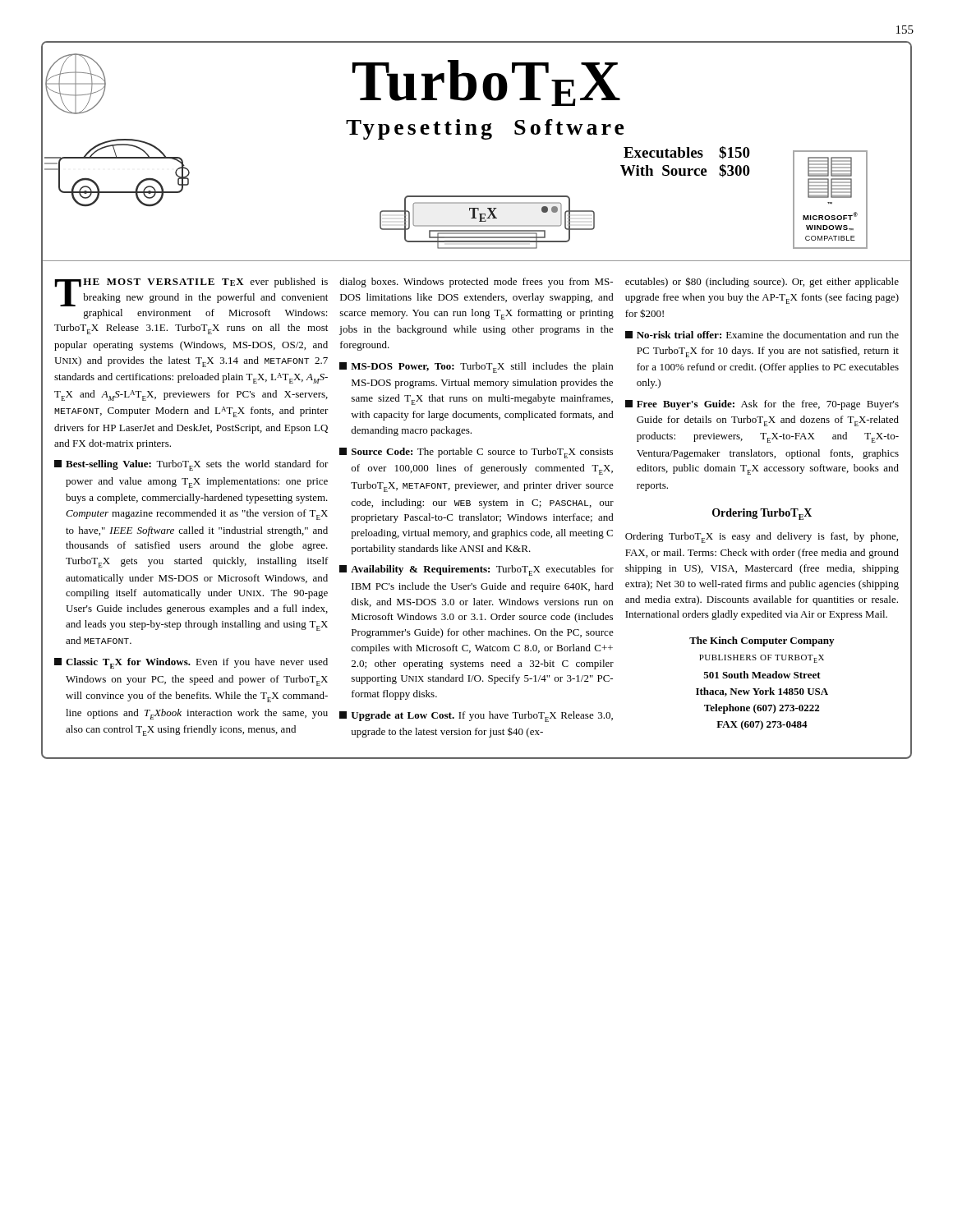Select the illustration
The width and height of the screenshot is (953, 1232).
click(x=476, y=152)
